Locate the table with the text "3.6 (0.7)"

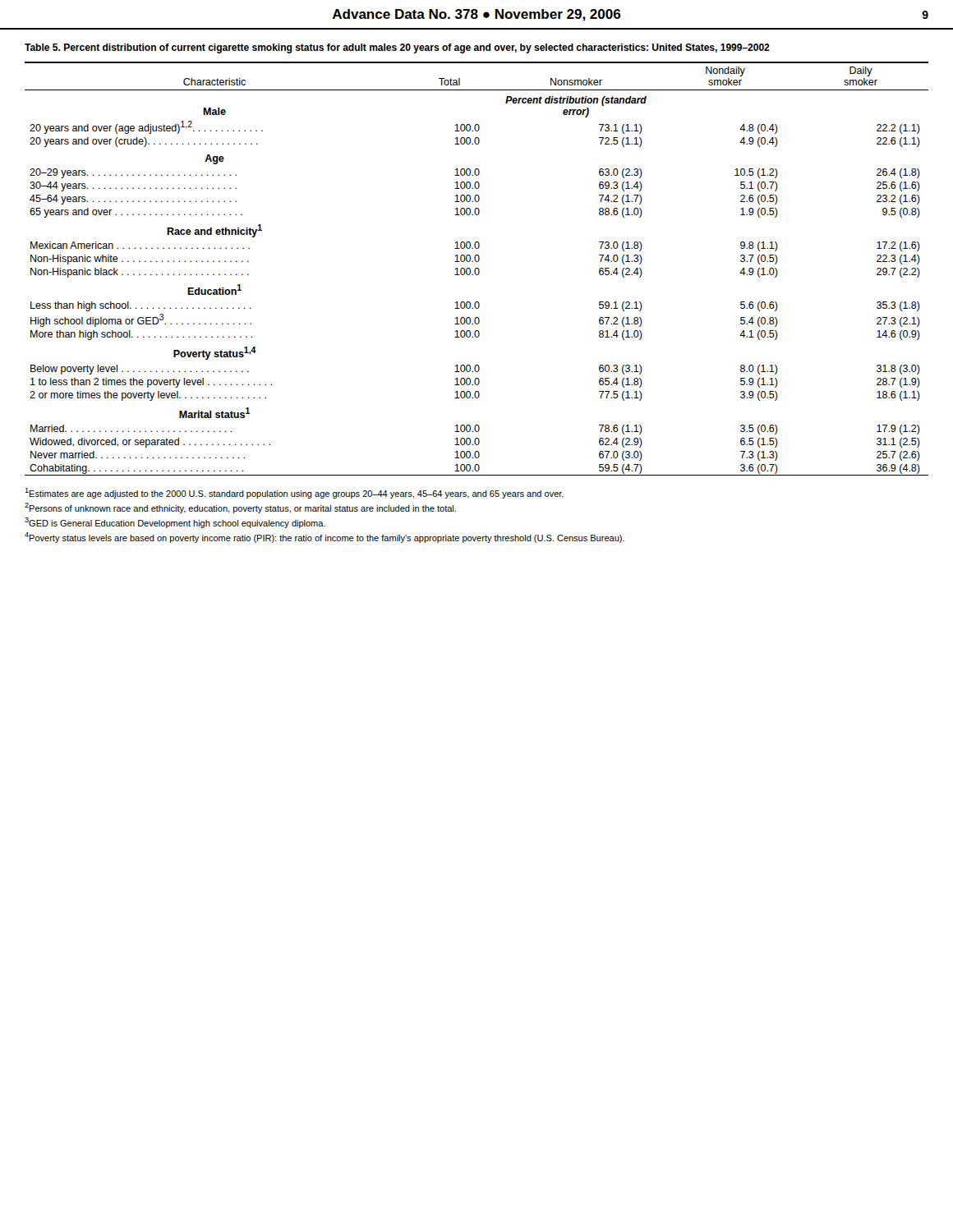[x=476, y=271]
